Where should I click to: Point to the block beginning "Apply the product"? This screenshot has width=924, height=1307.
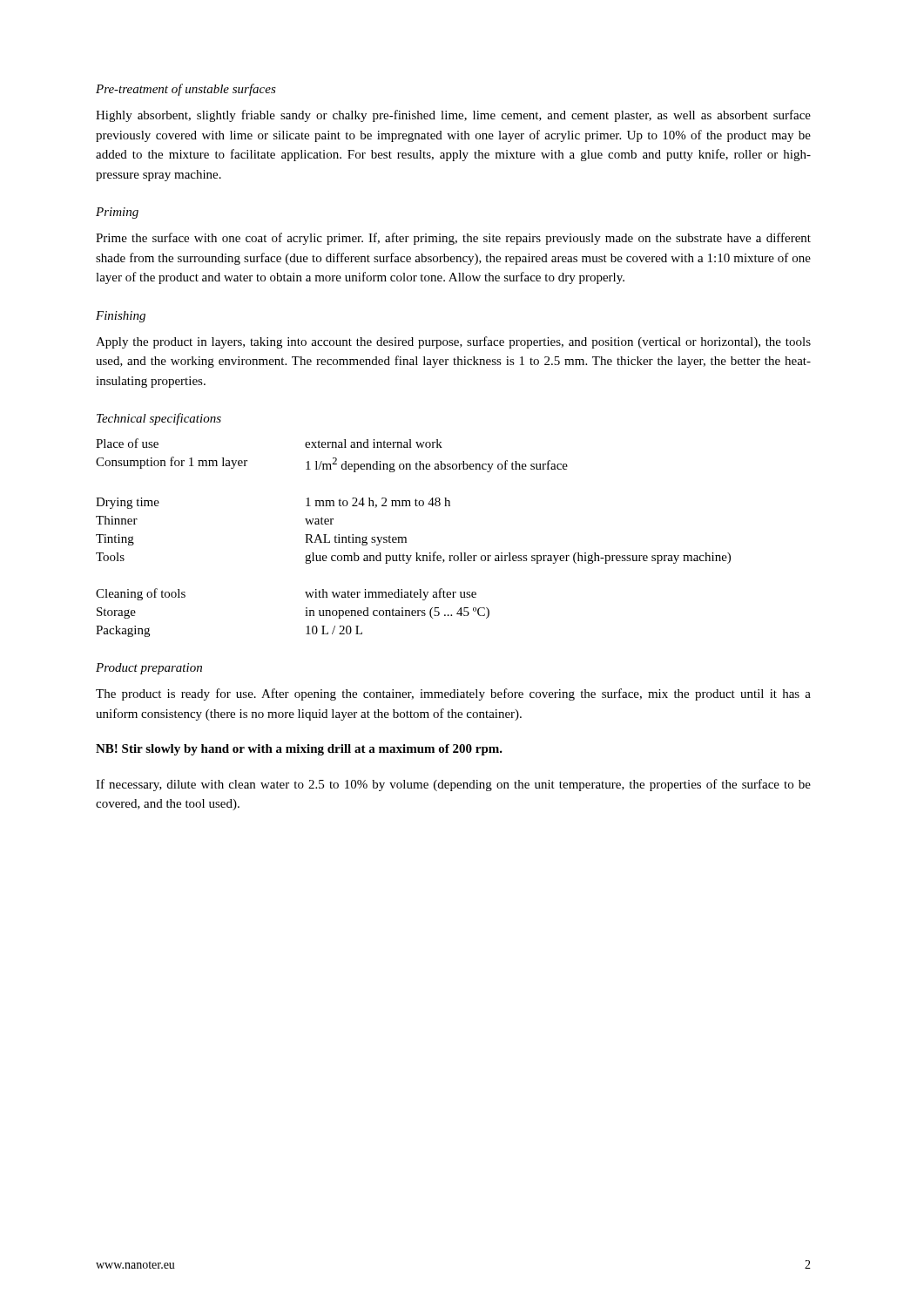tap(453, 361)
